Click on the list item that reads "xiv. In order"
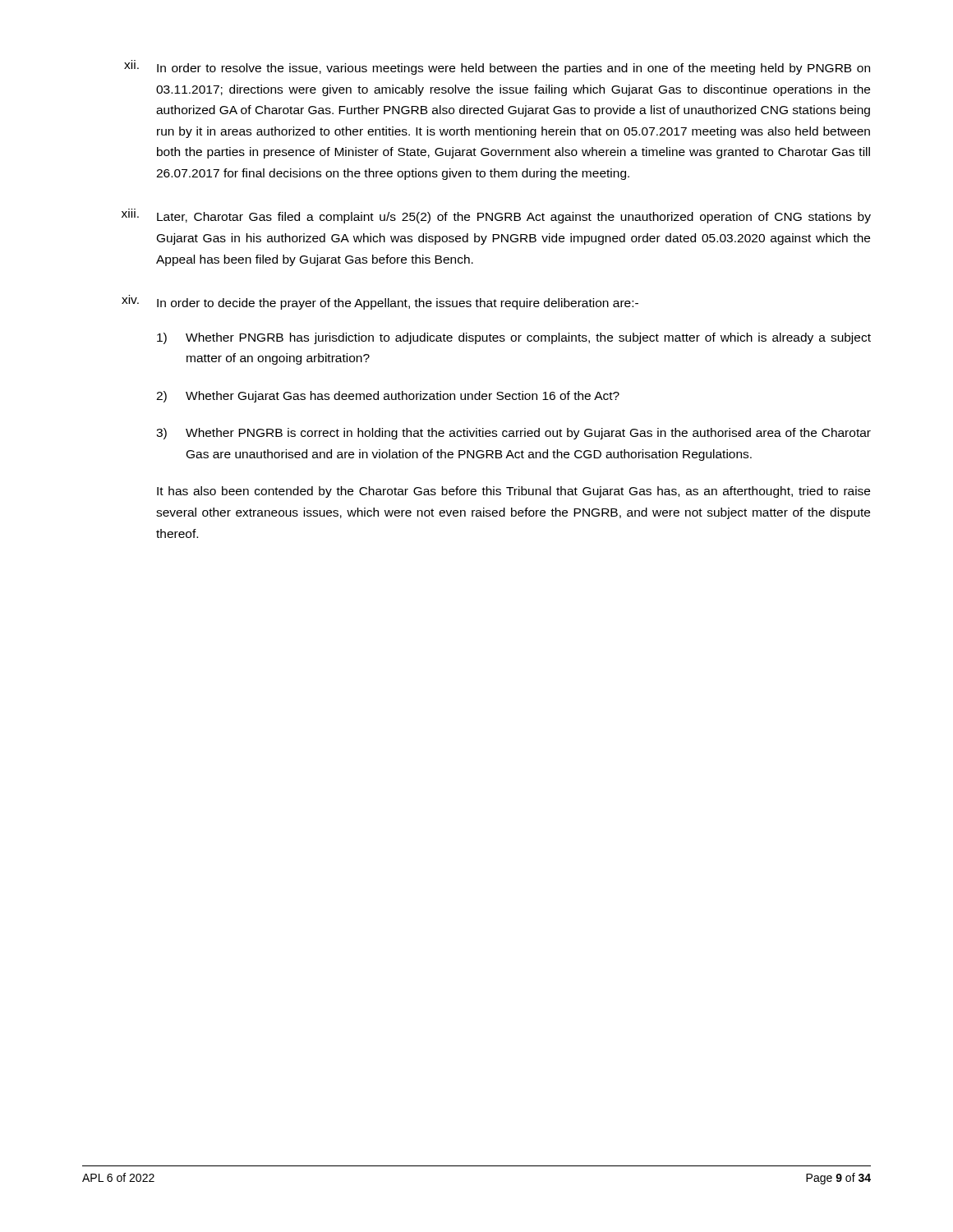 coord(476,418)
